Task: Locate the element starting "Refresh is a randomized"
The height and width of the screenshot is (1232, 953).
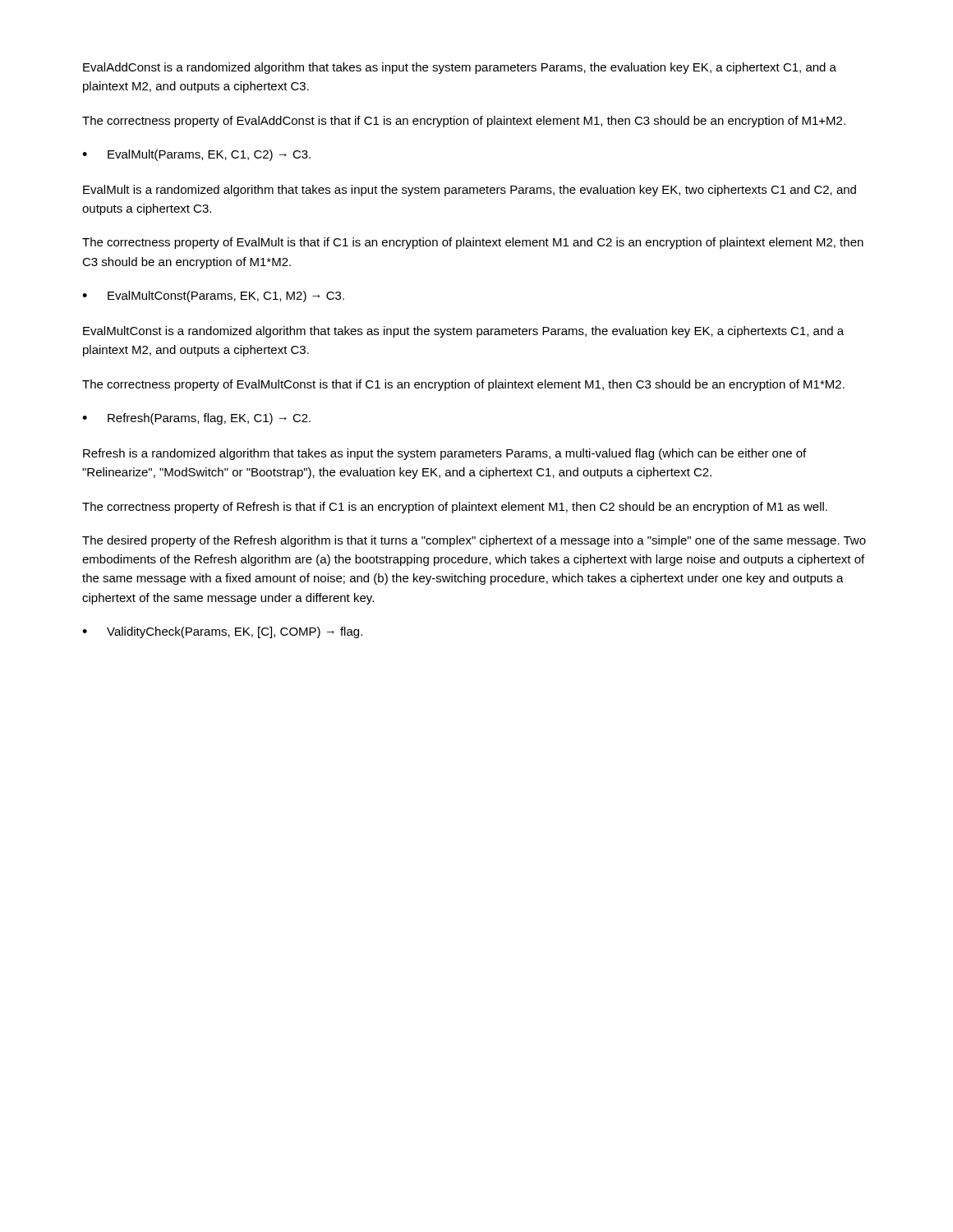Action: click(444, 463)
